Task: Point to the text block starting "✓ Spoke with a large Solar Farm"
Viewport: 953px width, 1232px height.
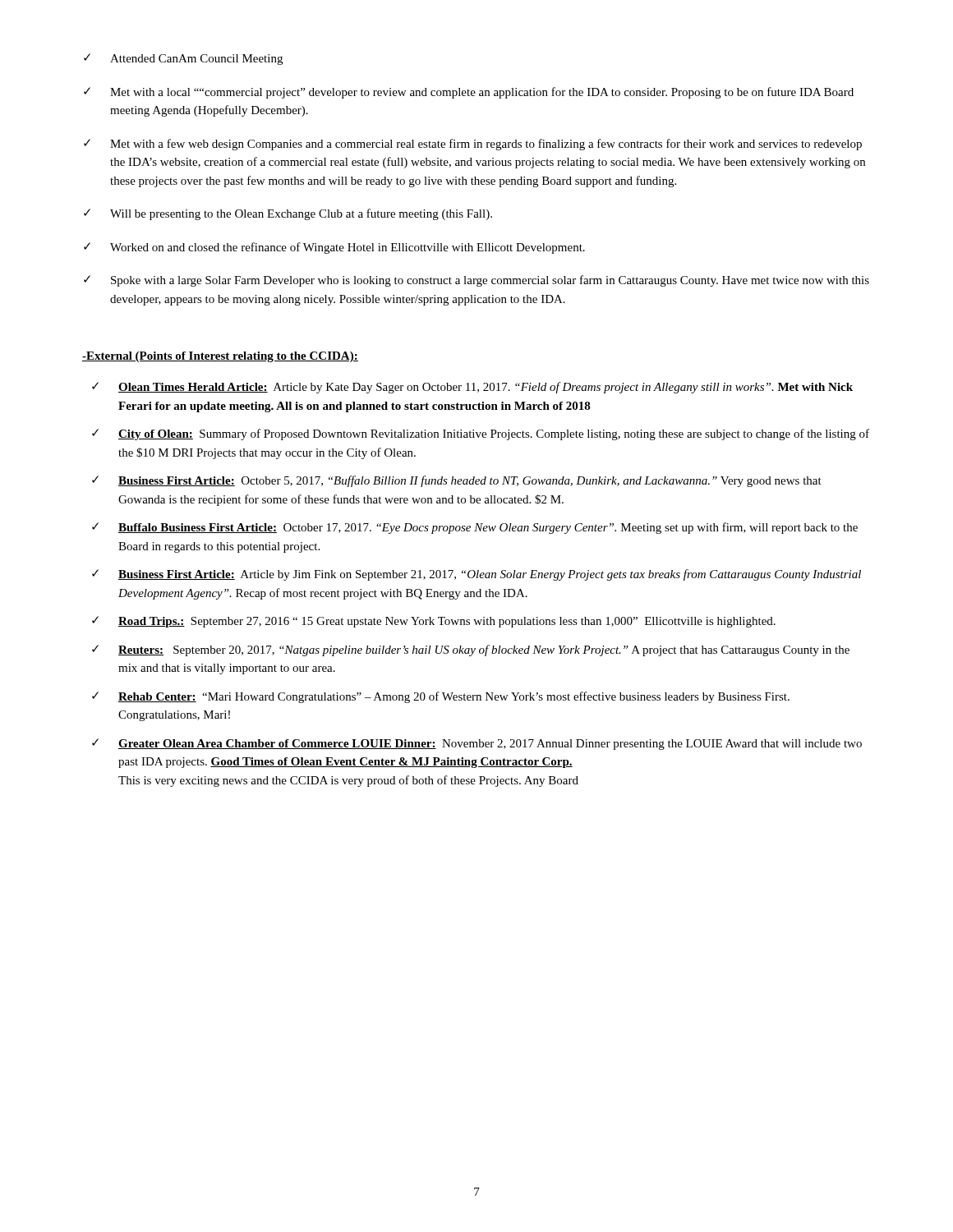Action: [476, 290]
